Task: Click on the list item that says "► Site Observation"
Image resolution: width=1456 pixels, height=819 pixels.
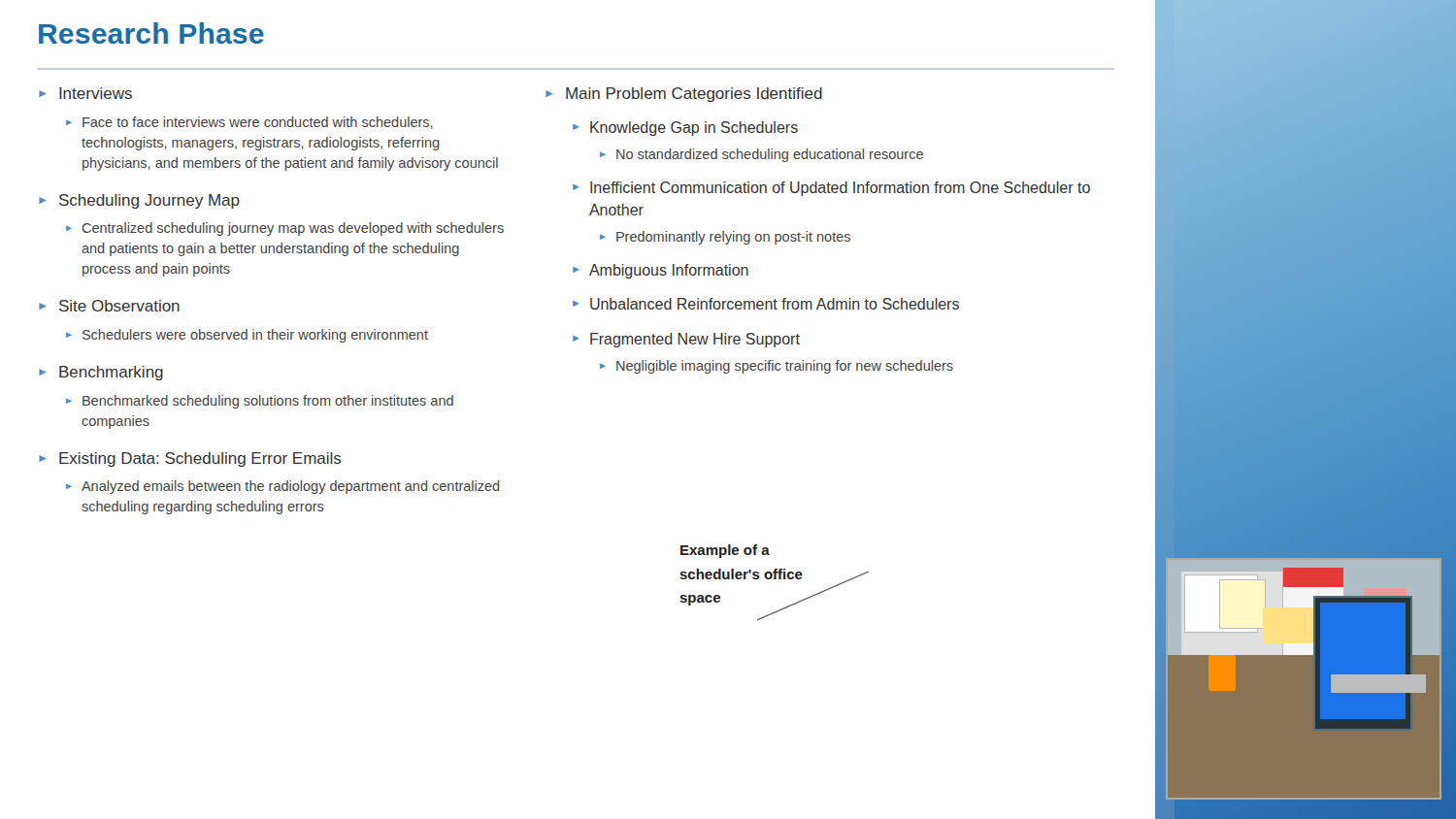Action: tap(108, 307)
